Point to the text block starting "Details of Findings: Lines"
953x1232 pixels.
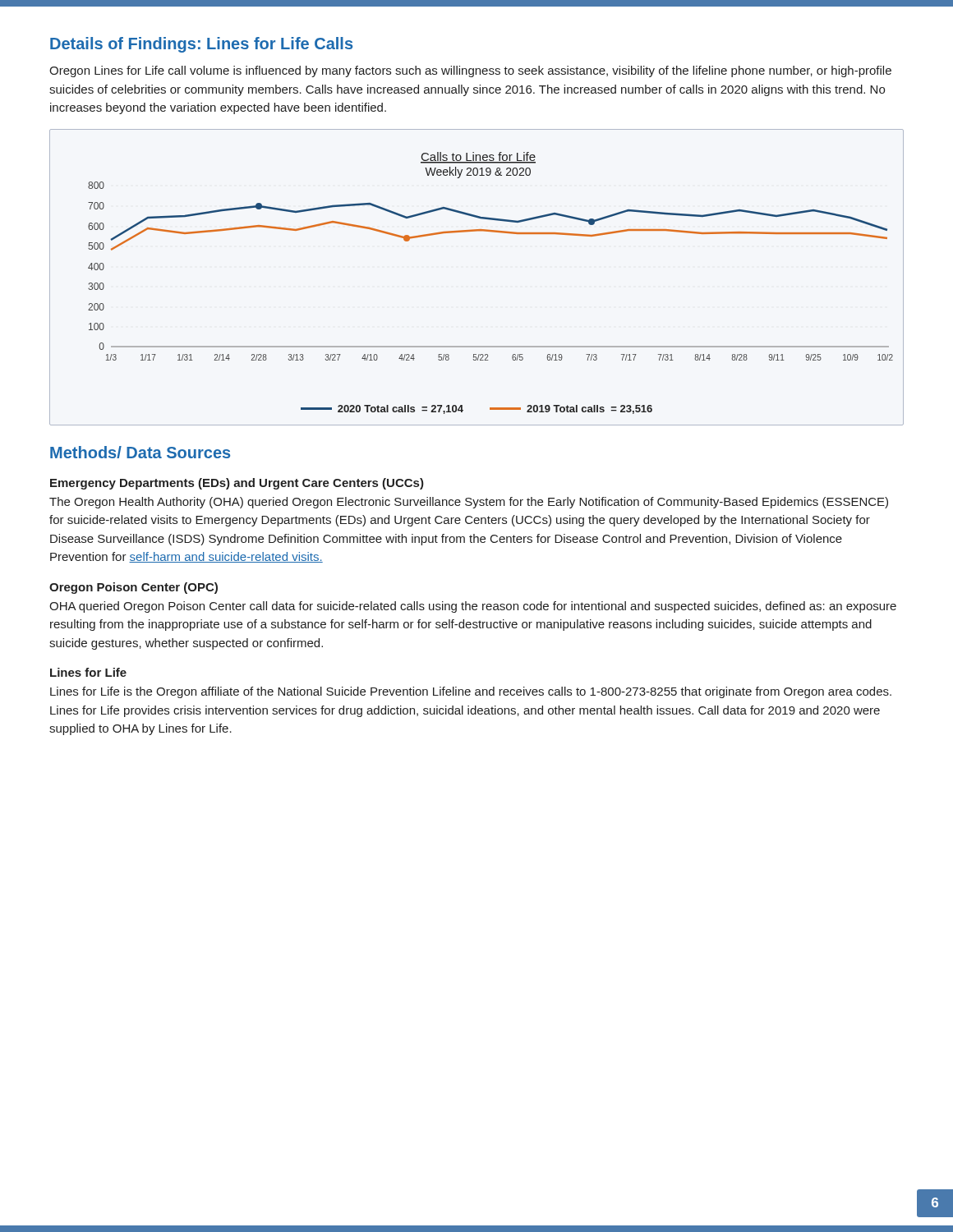[201, 44]
